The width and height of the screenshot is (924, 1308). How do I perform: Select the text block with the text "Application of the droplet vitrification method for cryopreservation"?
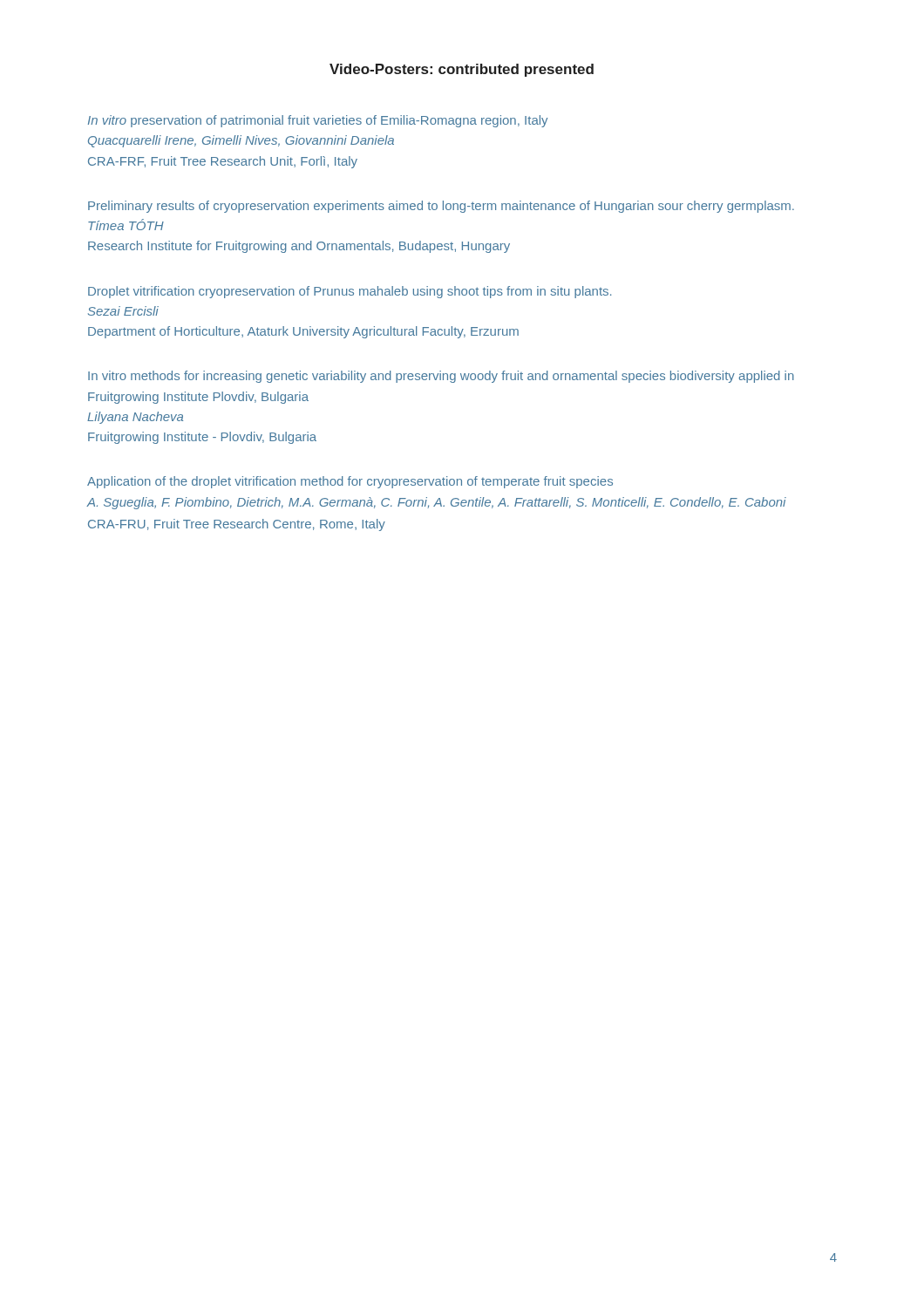coord(462,502)
